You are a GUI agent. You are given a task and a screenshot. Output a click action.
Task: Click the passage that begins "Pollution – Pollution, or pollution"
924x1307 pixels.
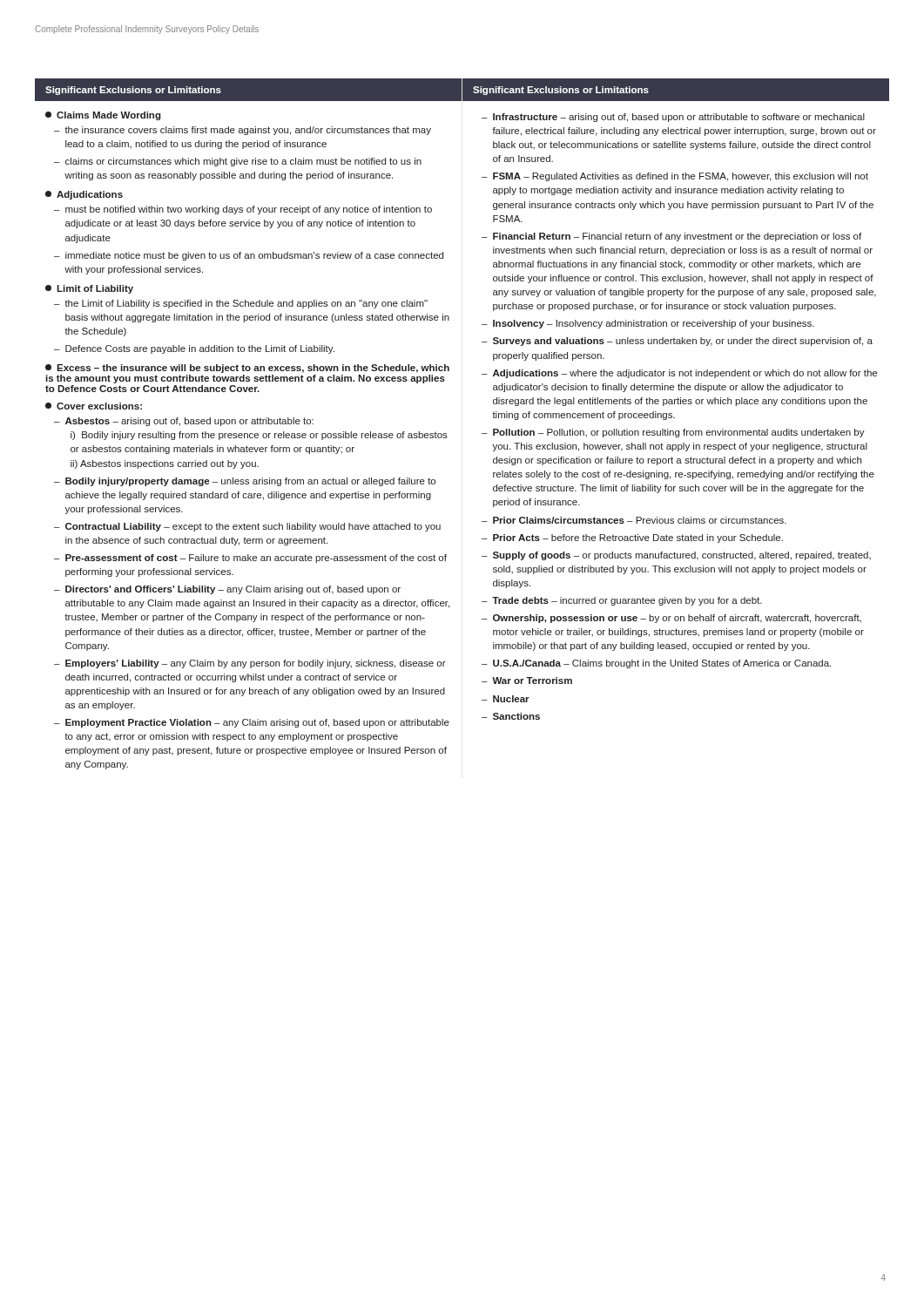686,467
